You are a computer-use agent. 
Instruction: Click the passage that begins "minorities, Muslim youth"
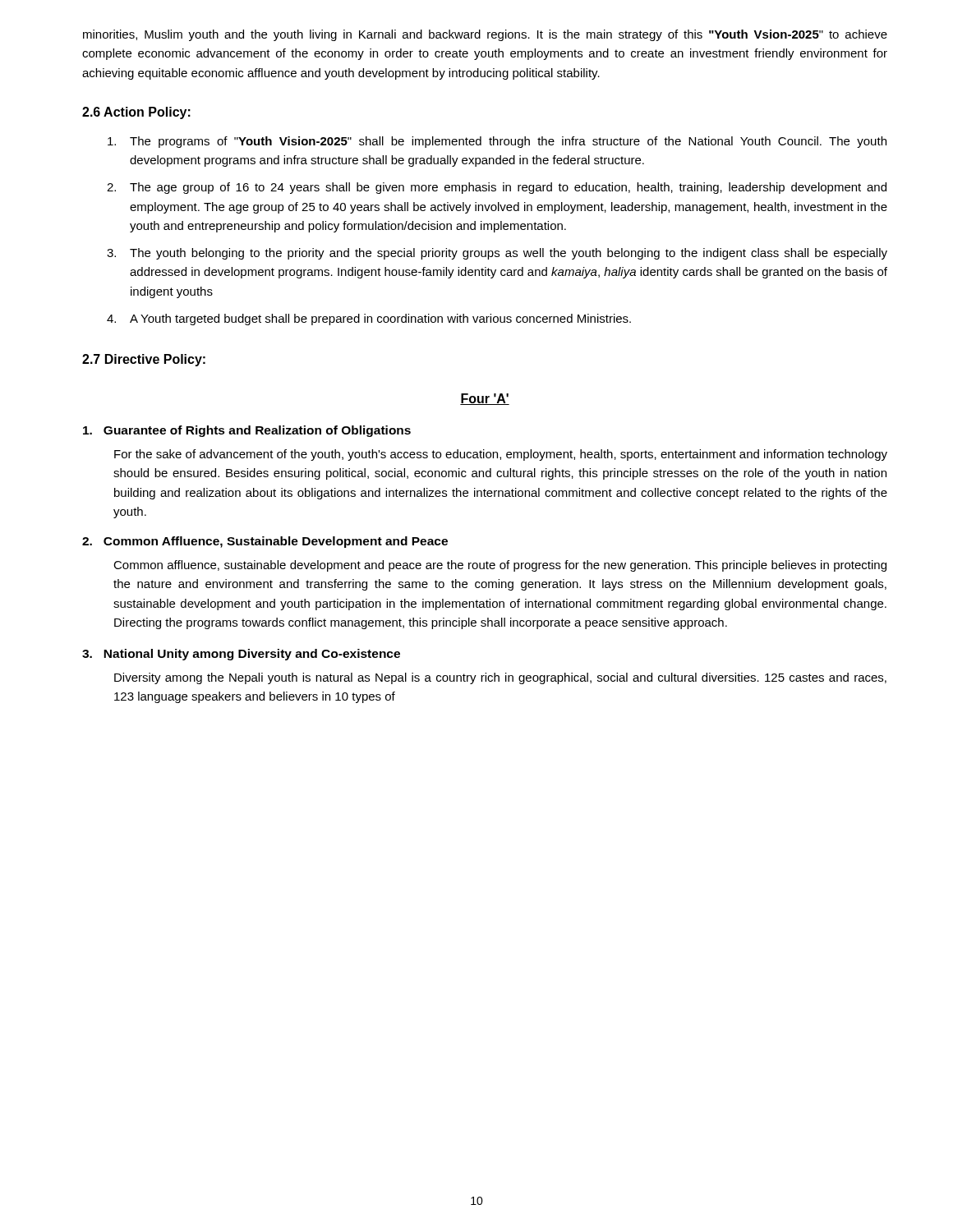(485, 53)
